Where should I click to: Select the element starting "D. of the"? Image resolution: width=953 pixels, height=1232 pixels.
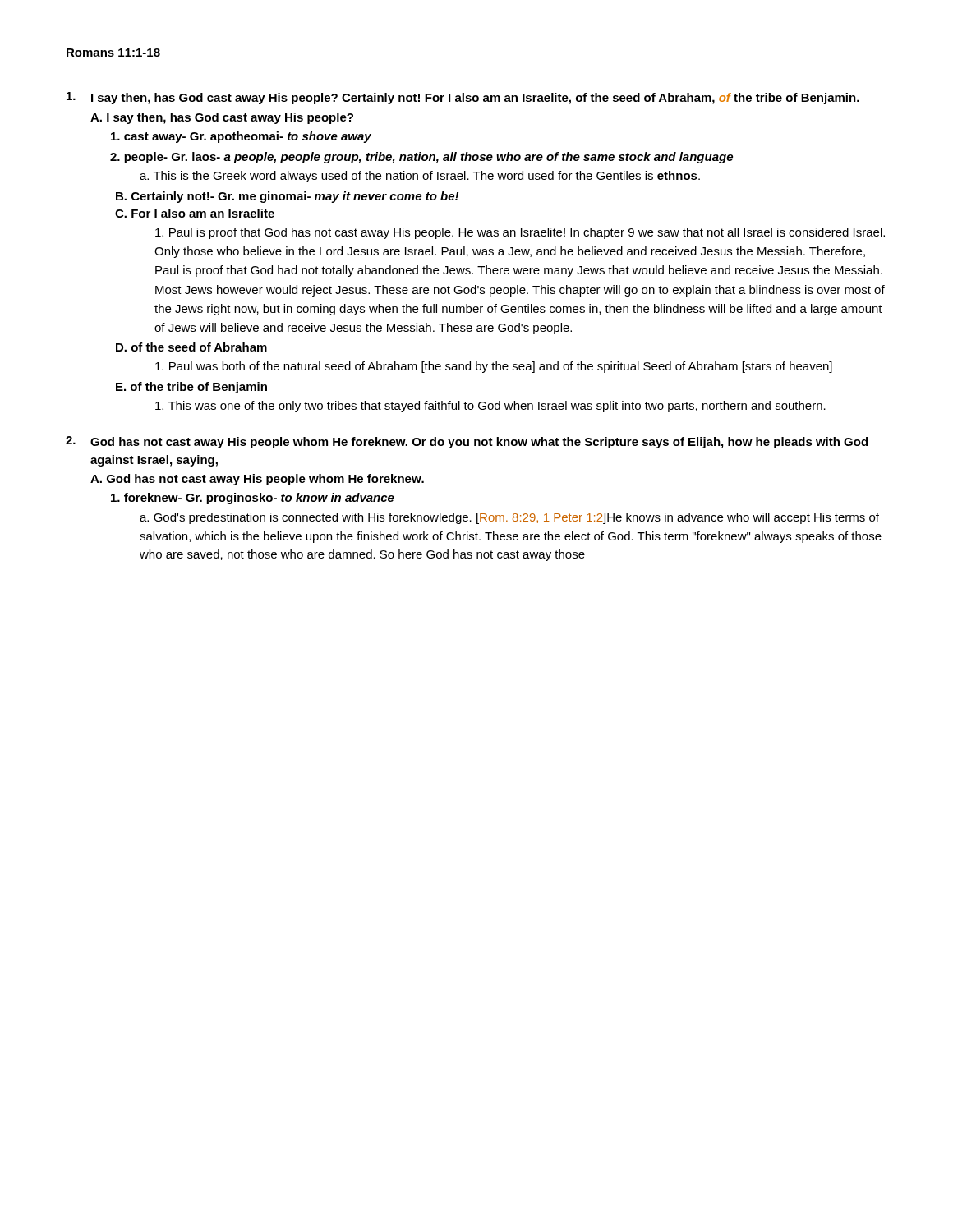coord(501,358)
